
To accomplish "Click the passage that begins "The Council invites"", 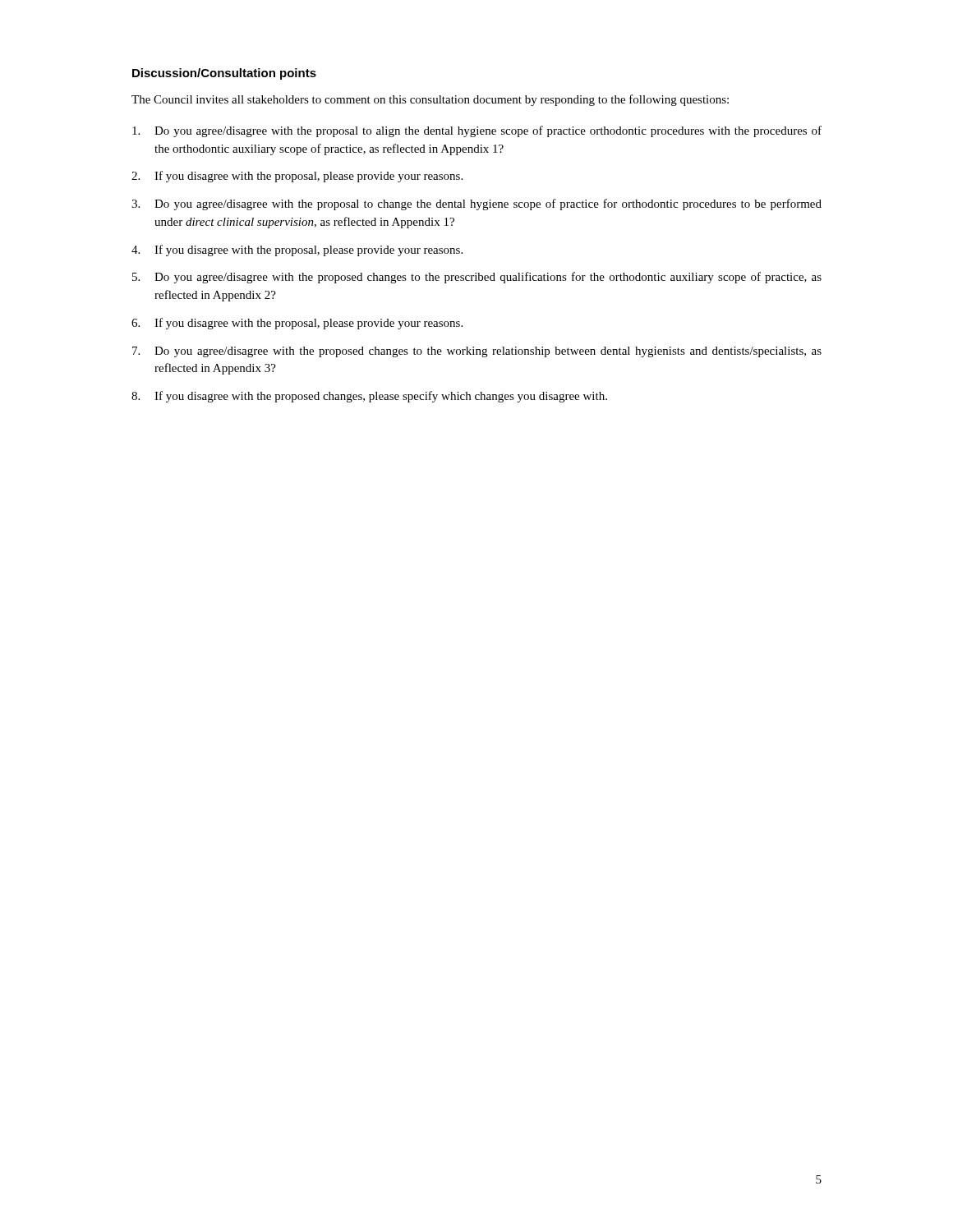I will point(431,99).
